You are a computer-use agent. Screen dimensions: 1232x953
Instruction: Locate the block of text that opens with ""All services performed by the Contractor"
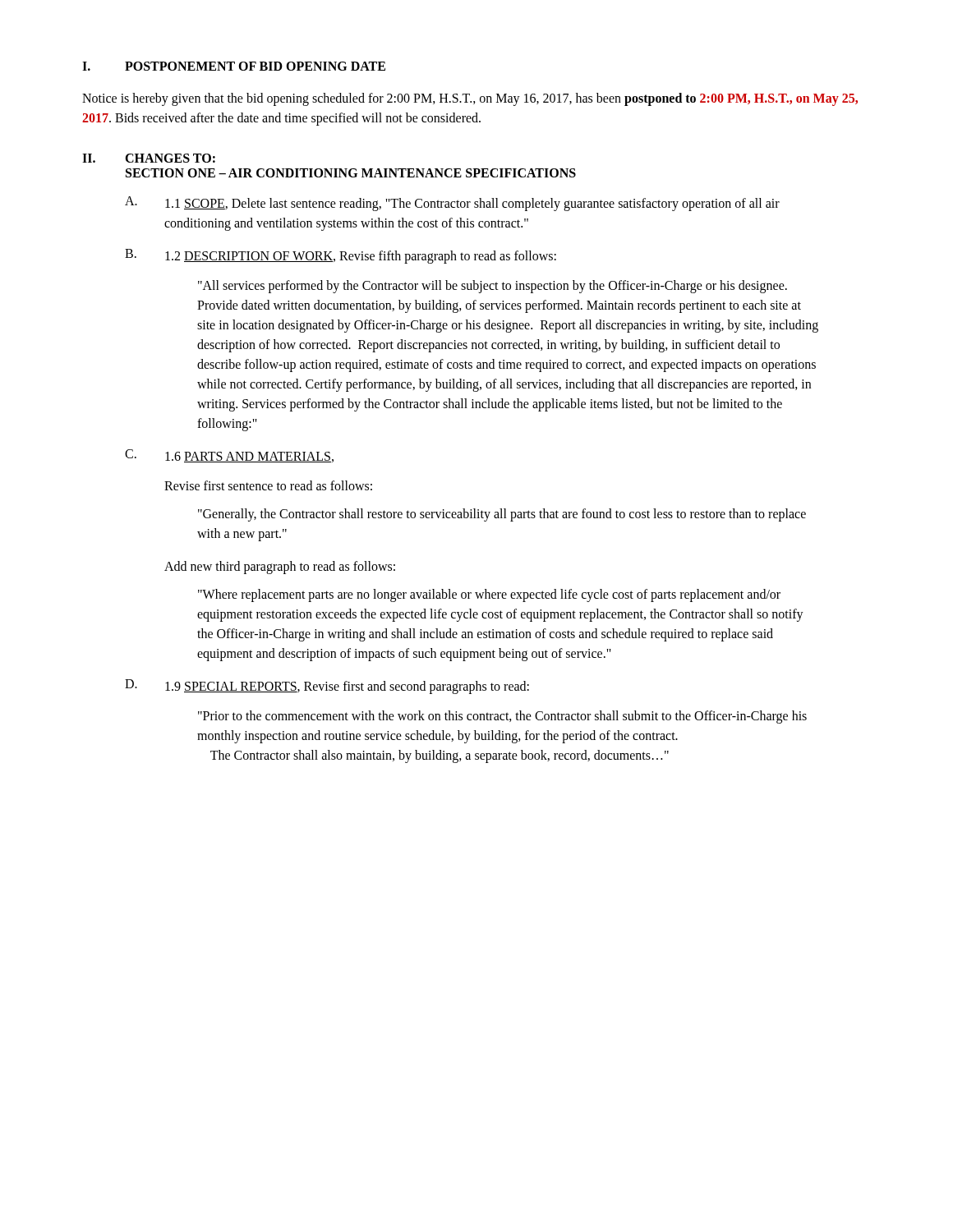click(x=508, y=354)
